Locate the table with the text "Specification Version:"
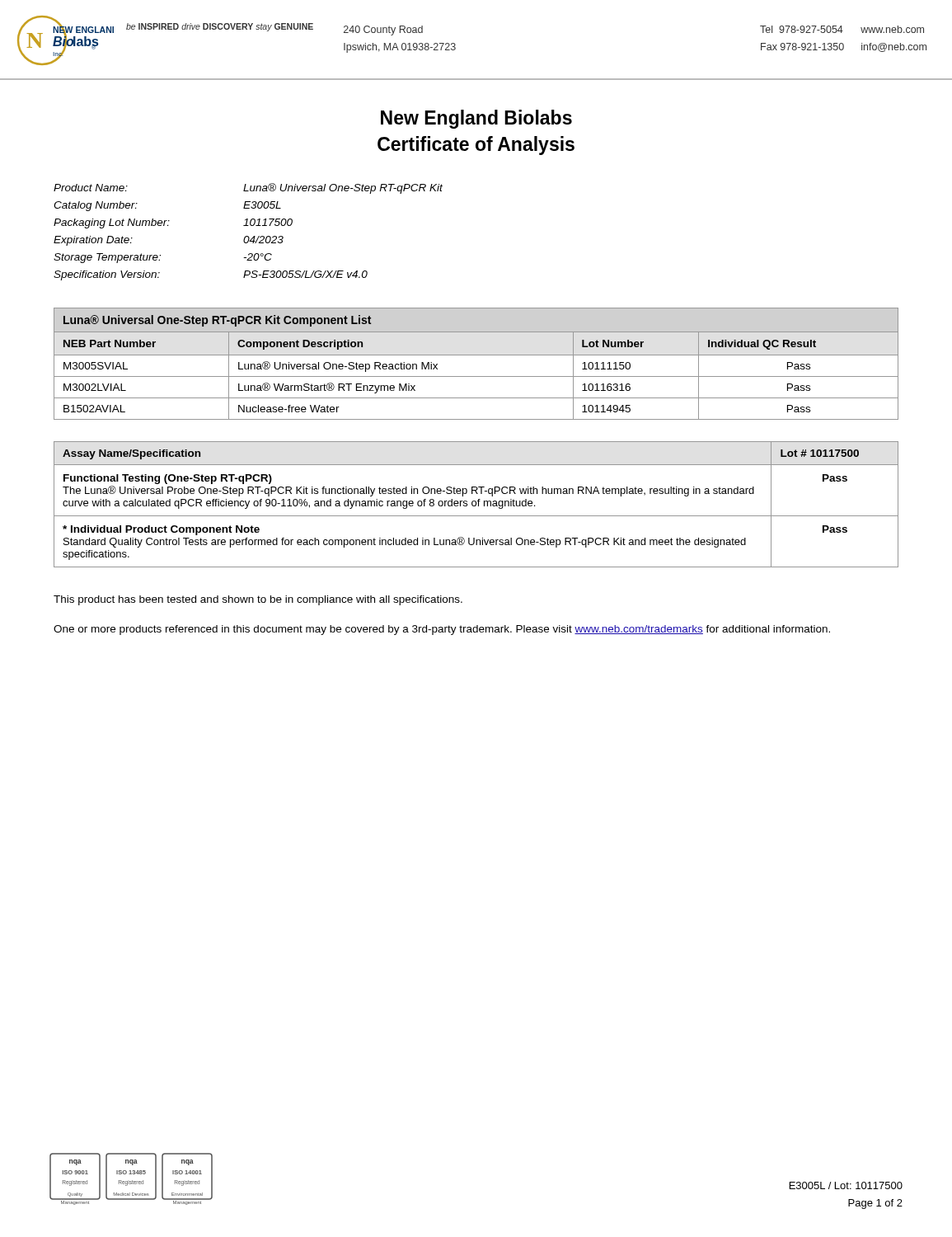Viewport: 952px width, 1237px height. [476, 231]
